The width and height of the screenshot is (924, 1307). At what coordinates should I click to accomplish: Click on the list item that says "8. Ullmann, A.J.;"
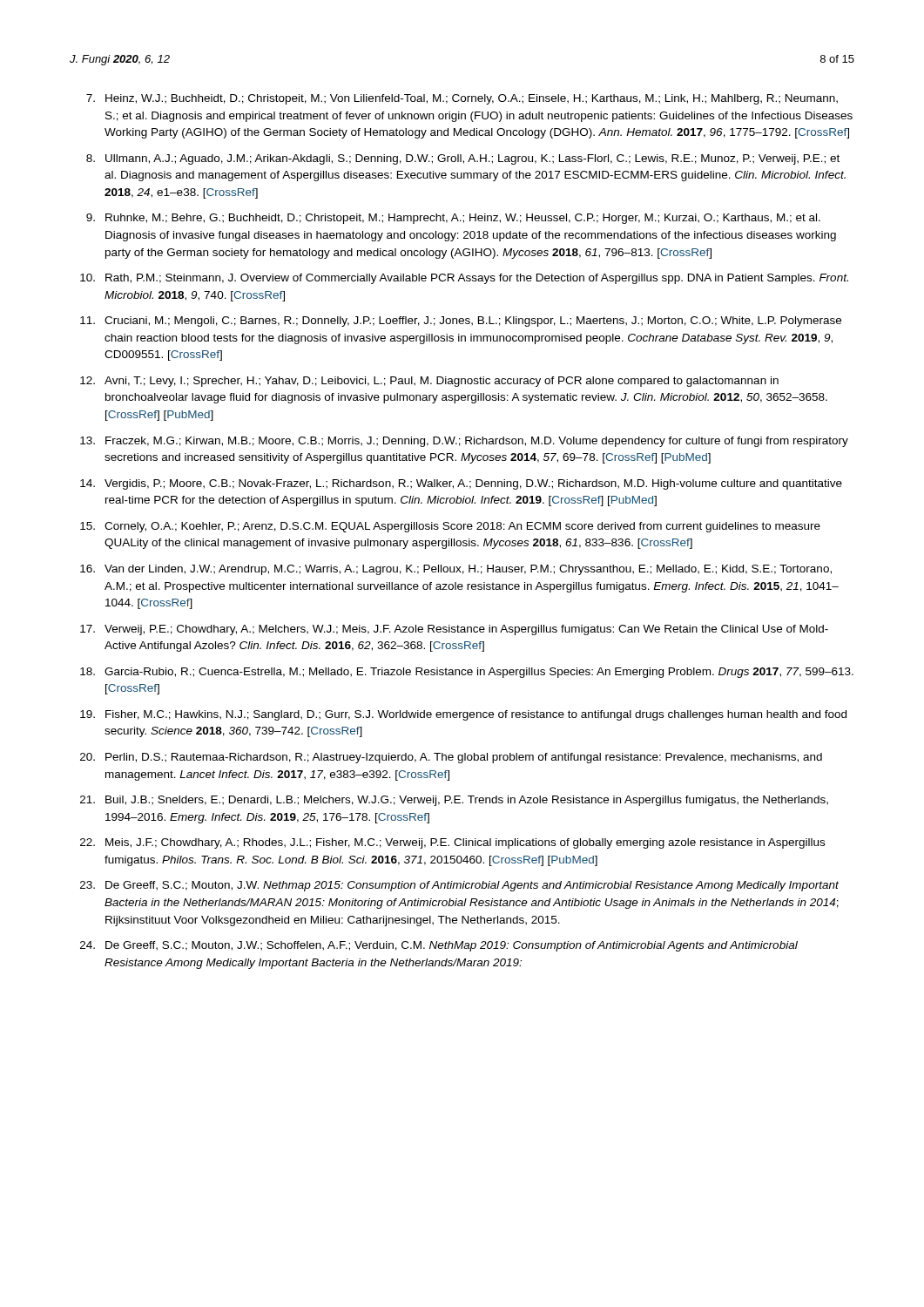(x=462, y=175)
